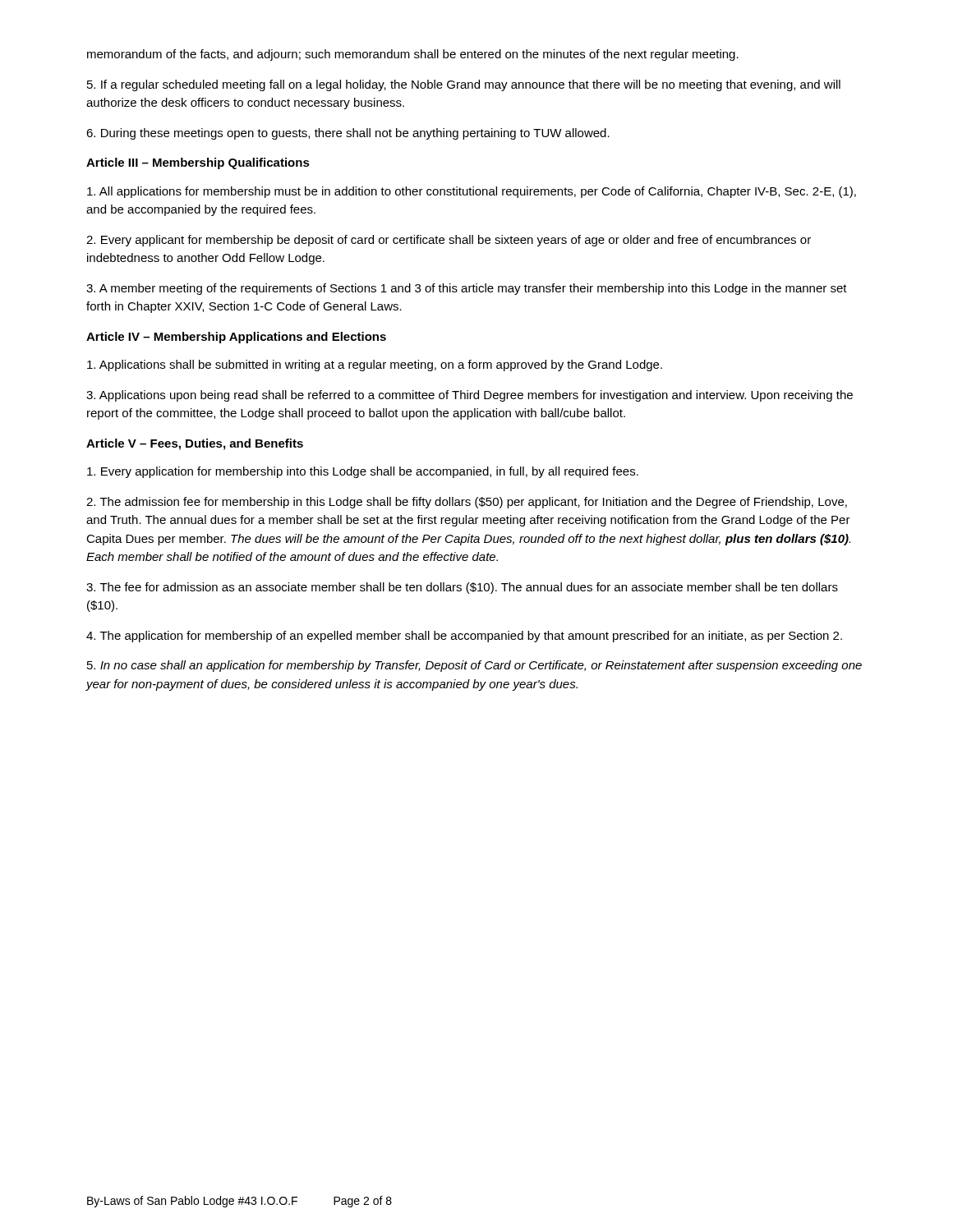Find the text block that reads "In no case"

pos(474,674)
